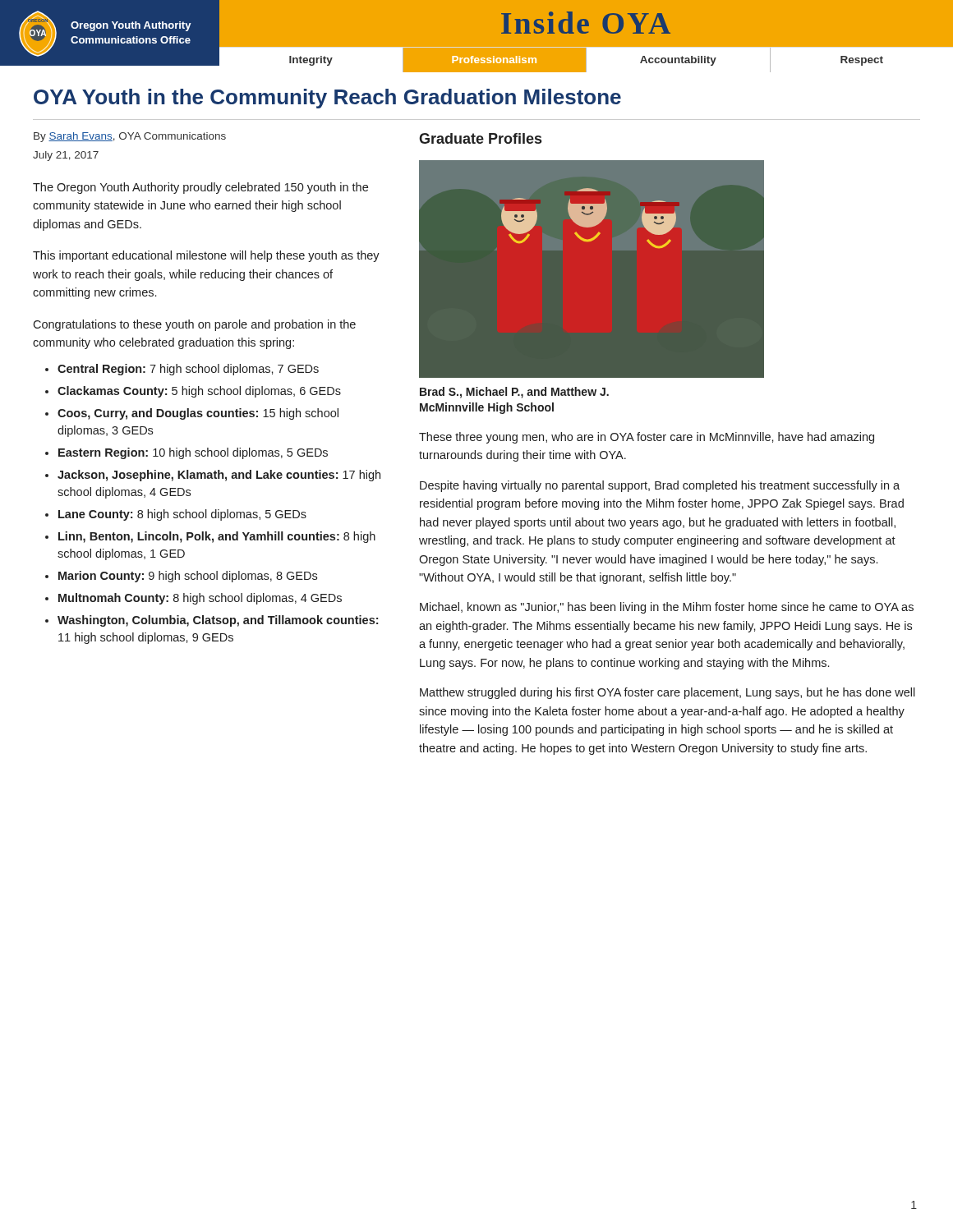Locate the region starting "Clackamas County: 5 high school diplomas, 6 GEDs"

click(x=199, y=391)
